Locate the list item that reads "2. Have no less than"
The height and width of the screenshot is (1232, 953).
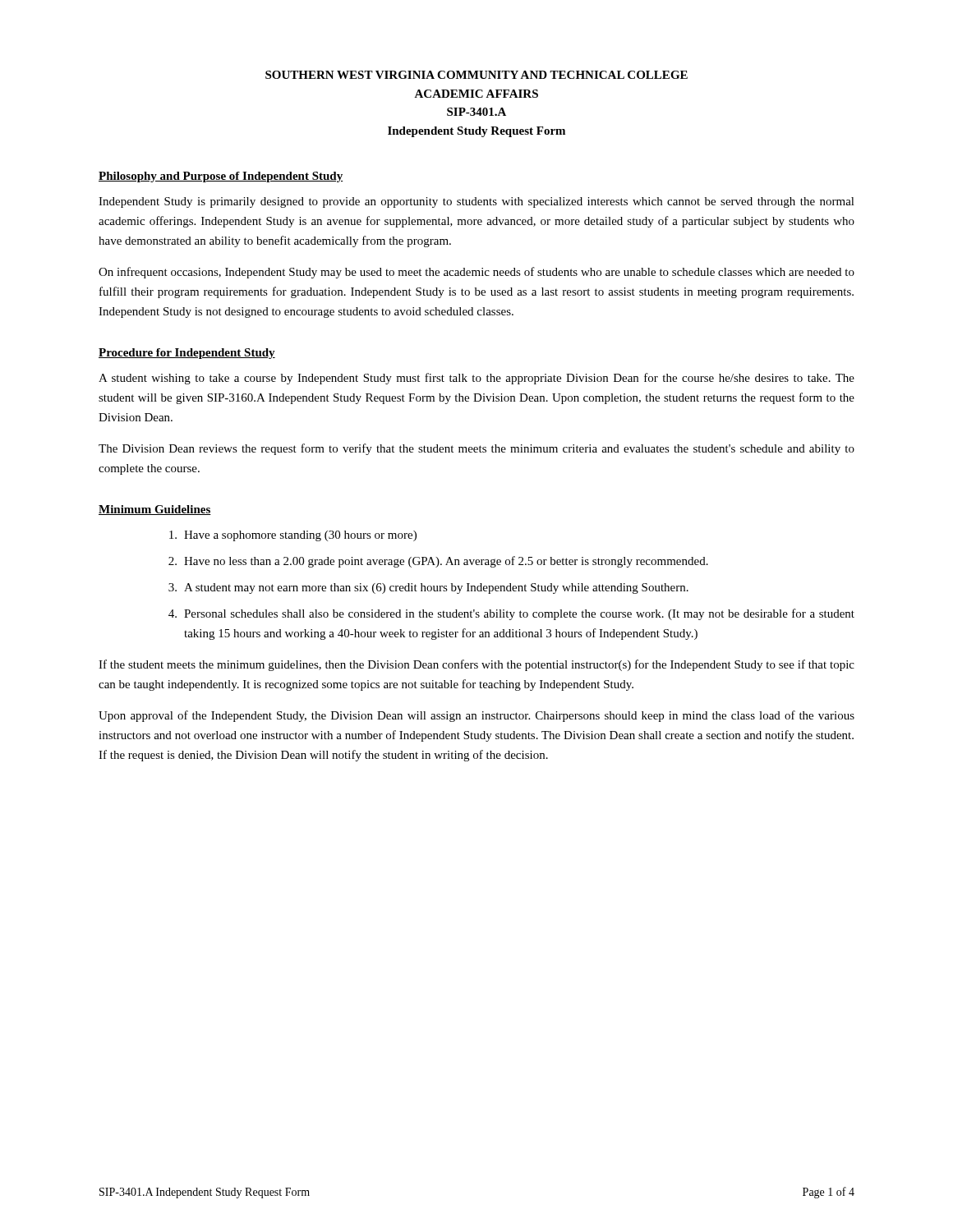501,561
